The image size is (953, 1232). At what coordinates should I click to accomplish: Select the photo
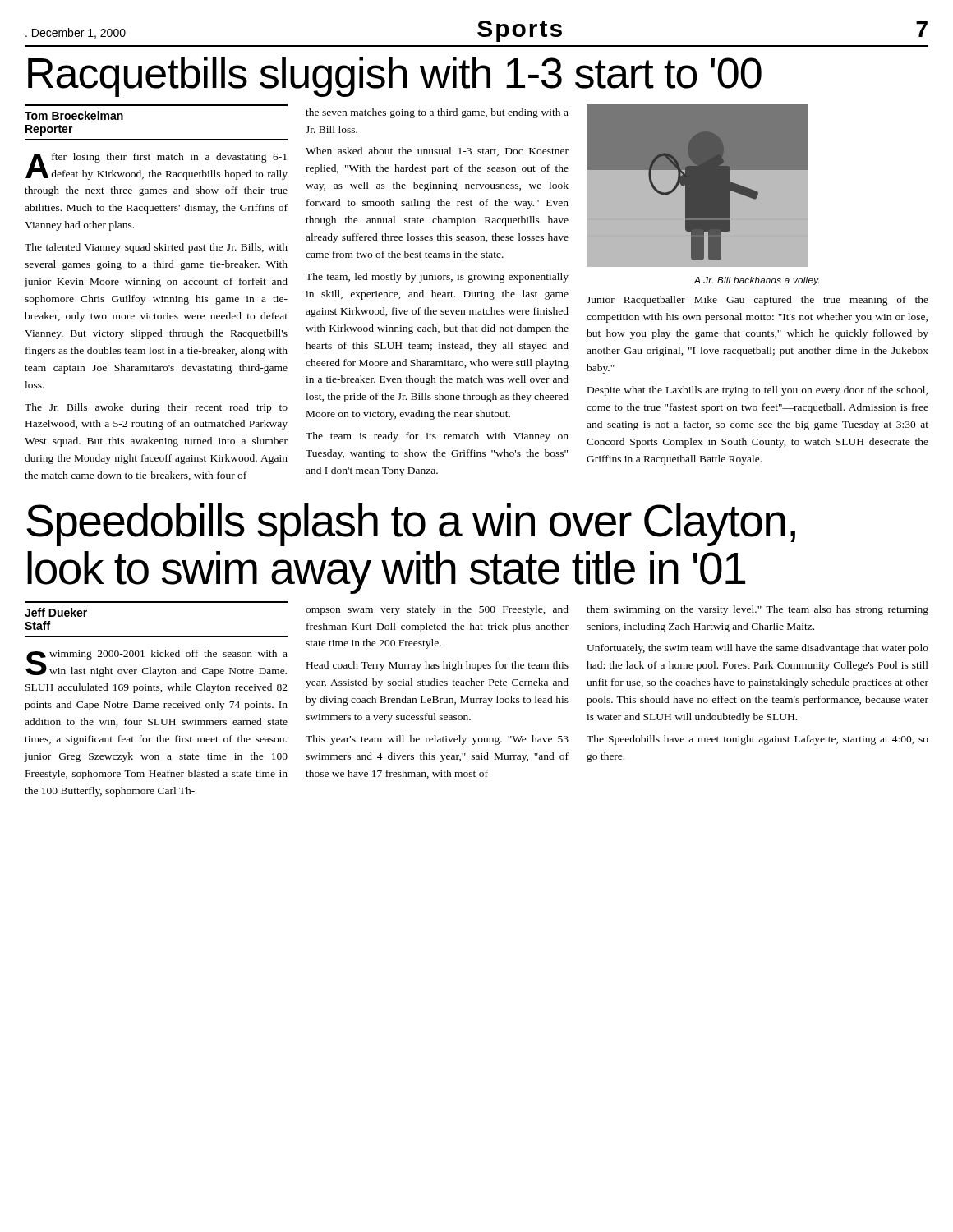[x=757, y=187]
